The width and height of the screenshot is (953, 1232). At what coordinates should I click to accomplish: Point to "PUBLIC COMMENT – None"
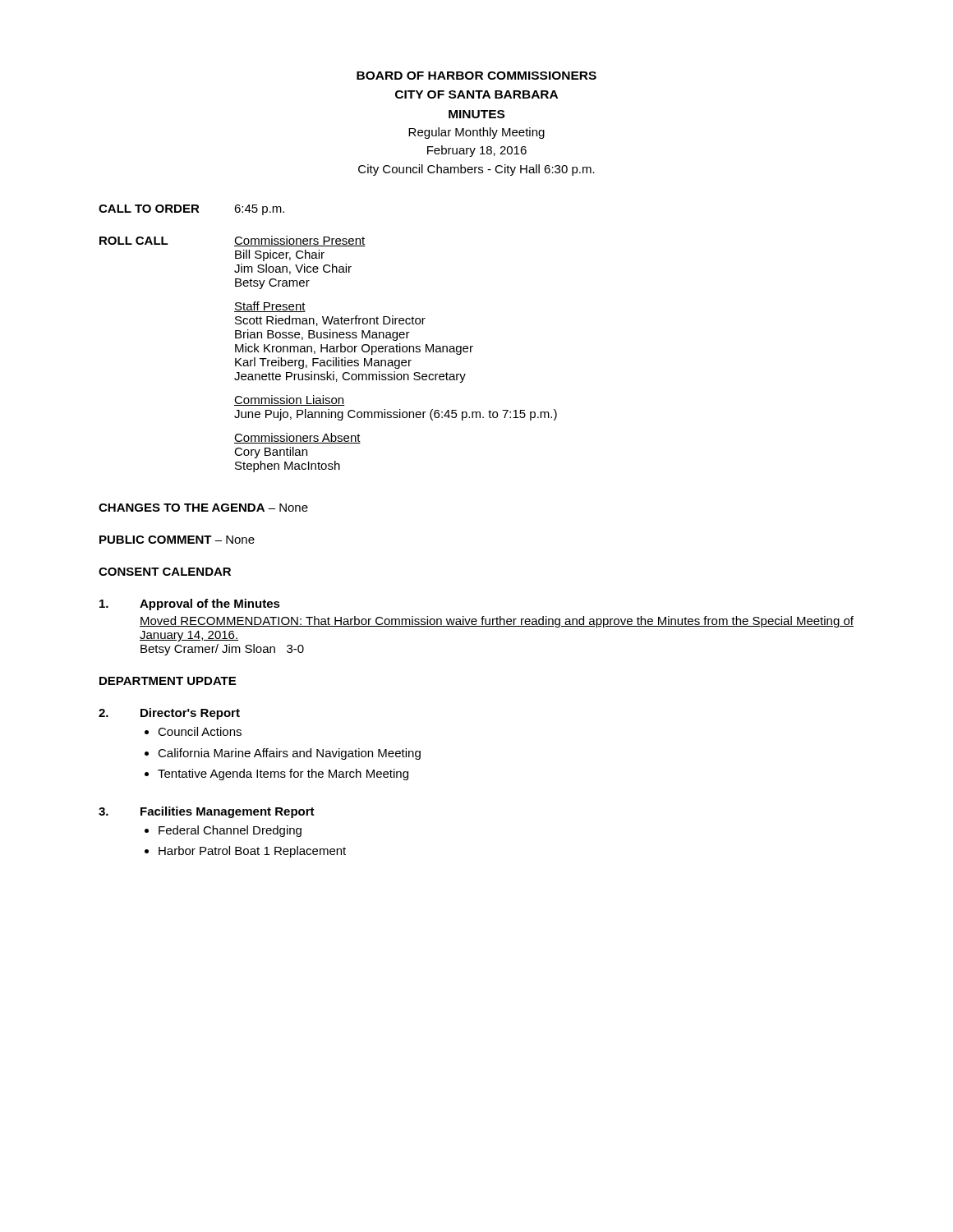coord(177,539)
